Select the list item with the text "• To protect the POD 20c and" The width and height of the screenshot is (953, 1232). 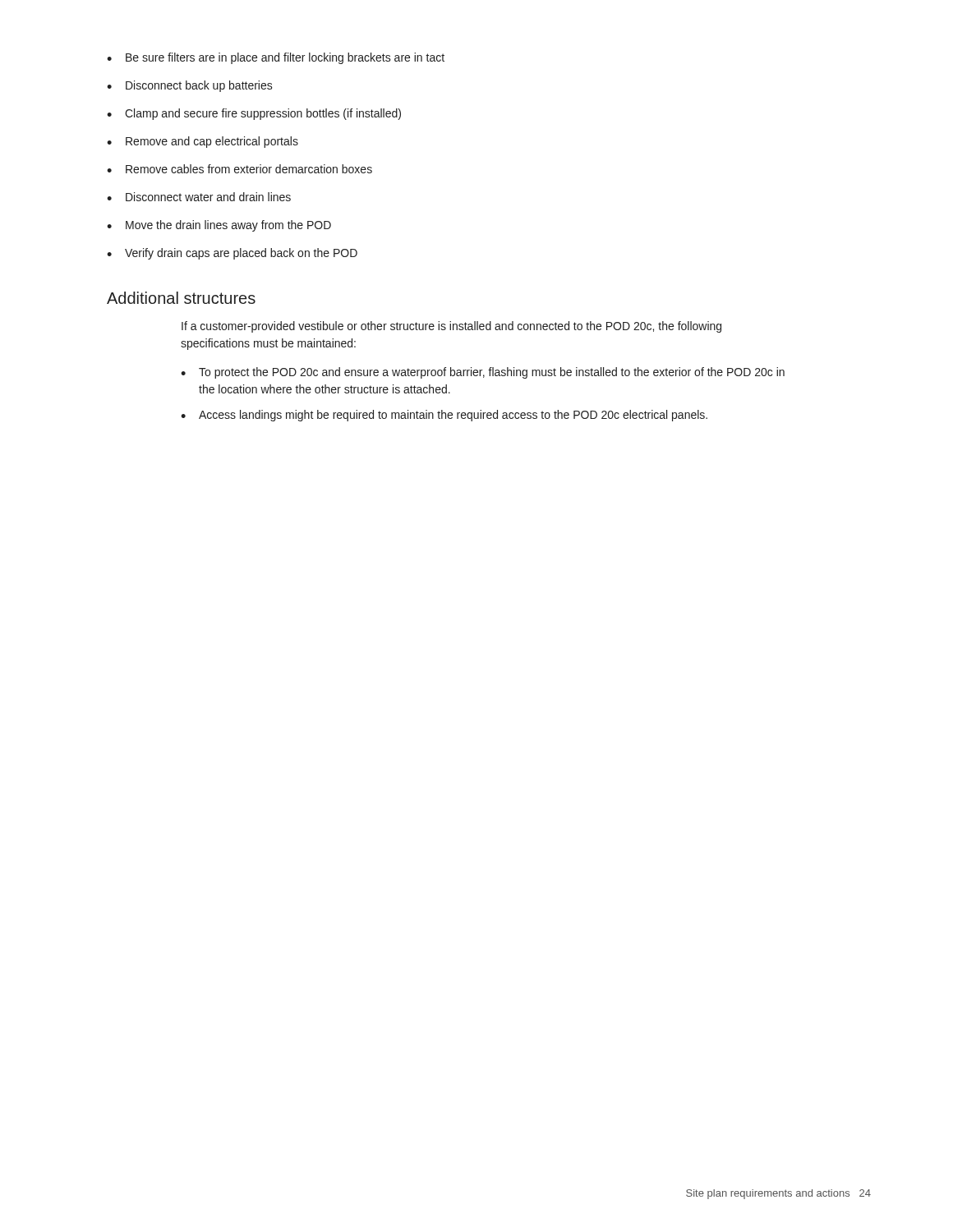[485, 381]
